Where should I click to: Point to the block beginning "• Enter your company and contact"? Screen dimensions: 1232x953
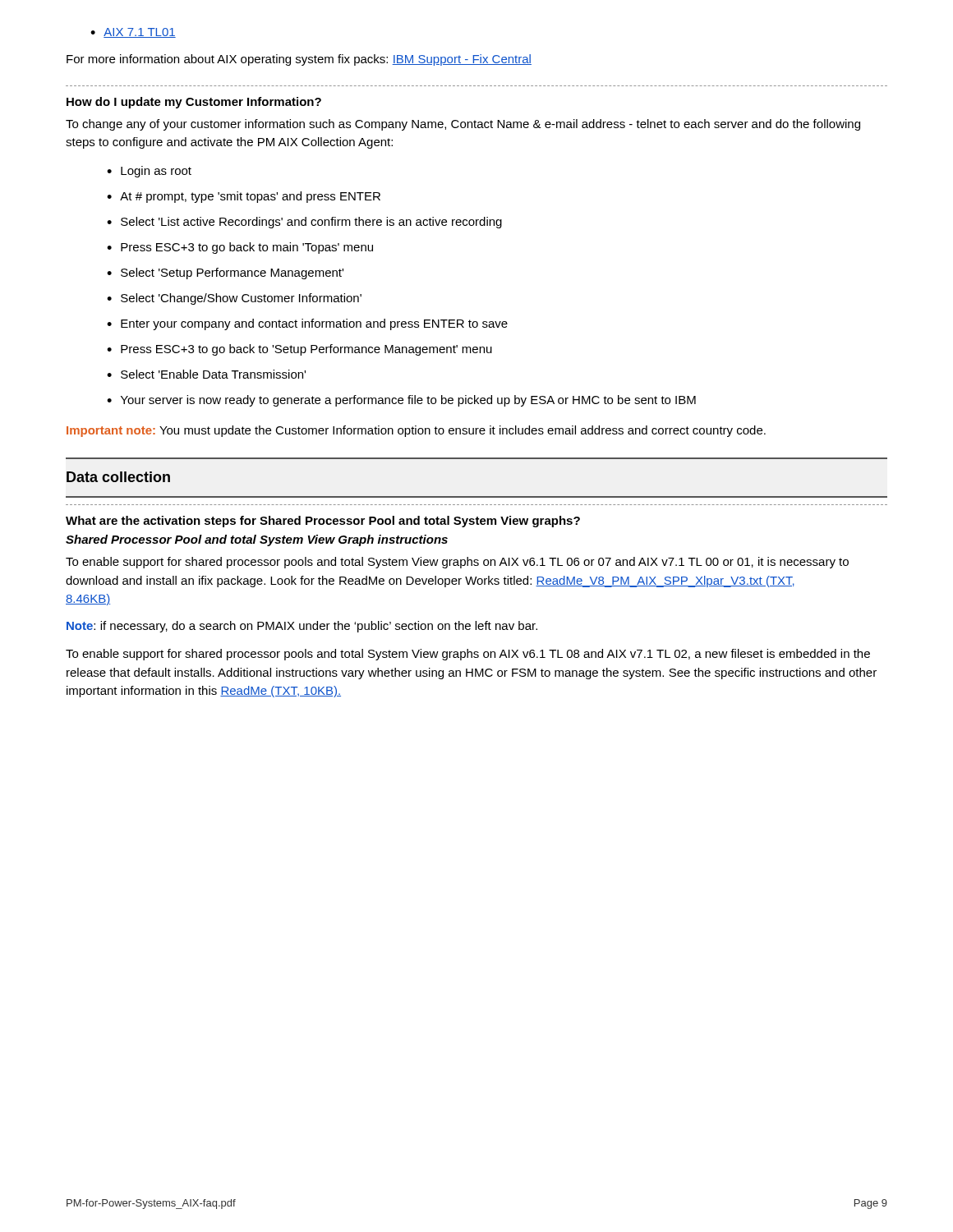pos(307,324)
